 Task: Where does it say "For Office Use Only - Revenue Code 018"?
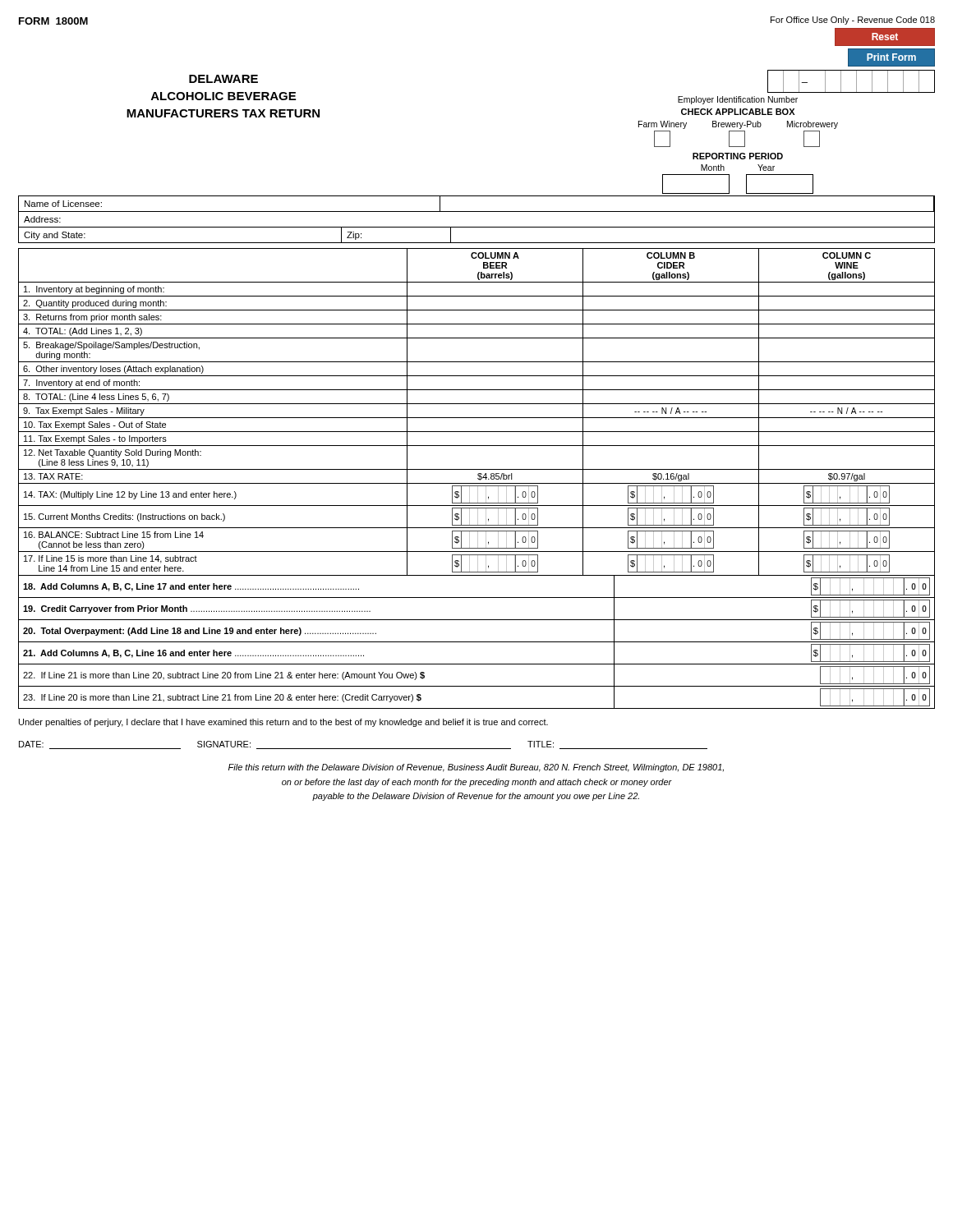tap(852, 20)
